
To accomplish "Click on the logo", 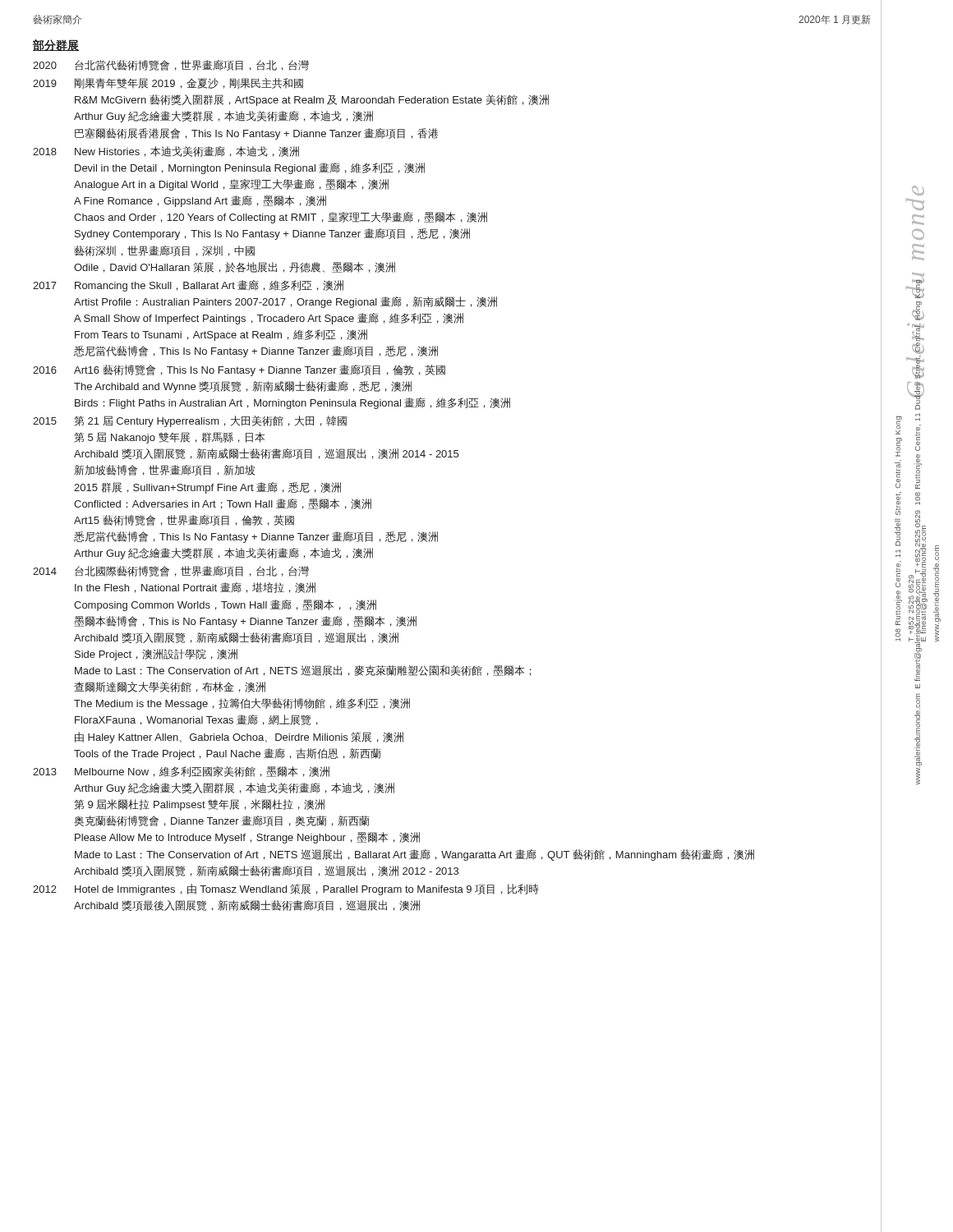I will (x=917, y=210).
